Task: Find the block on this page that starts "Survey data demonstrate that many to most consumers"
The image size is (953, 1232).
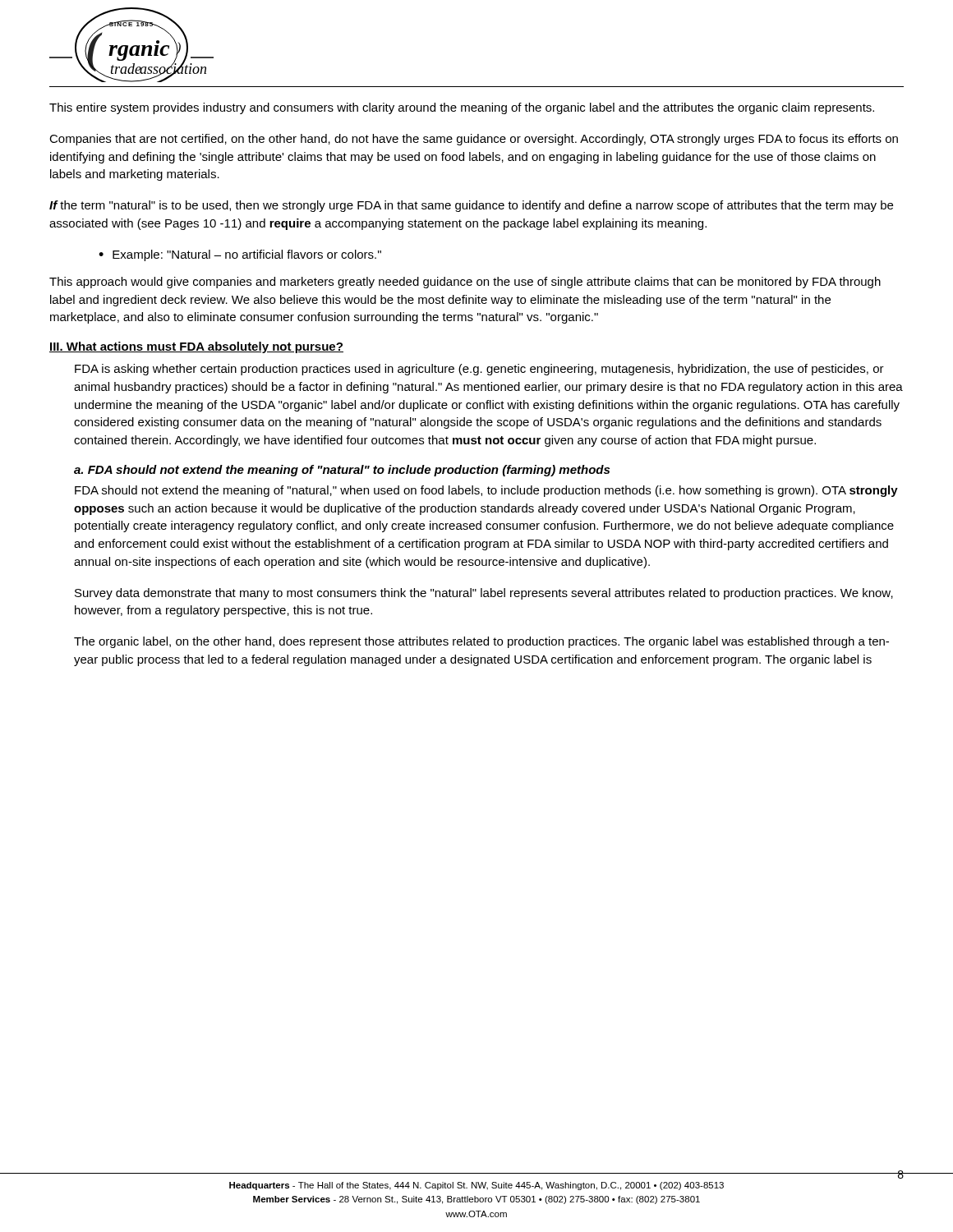Action: click(484, 601)
